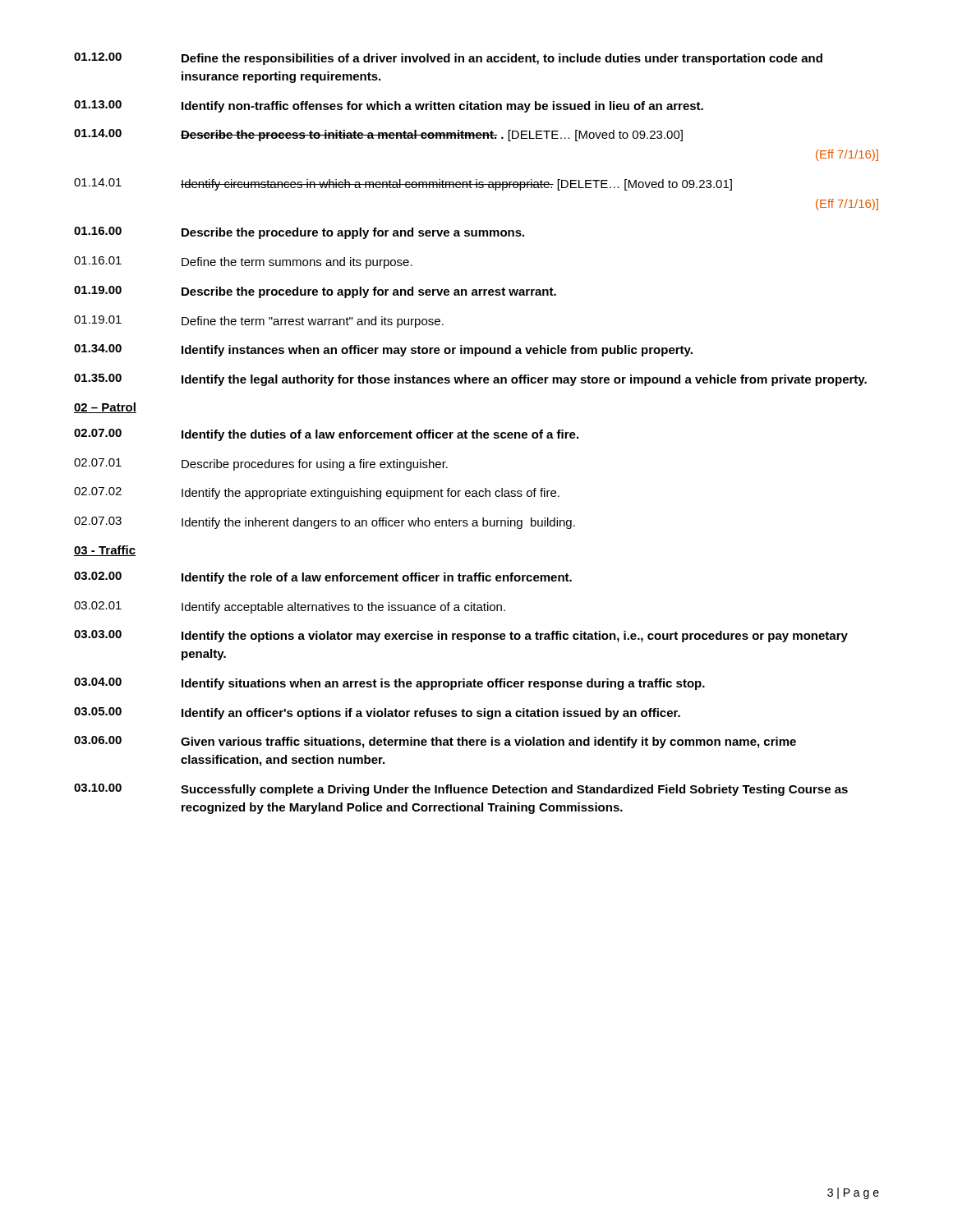Viewport: 953px width, 1232px height.
Task: Locate the block starting "01.13.00 Identify non-traffic"
Action: pos(476,105)
